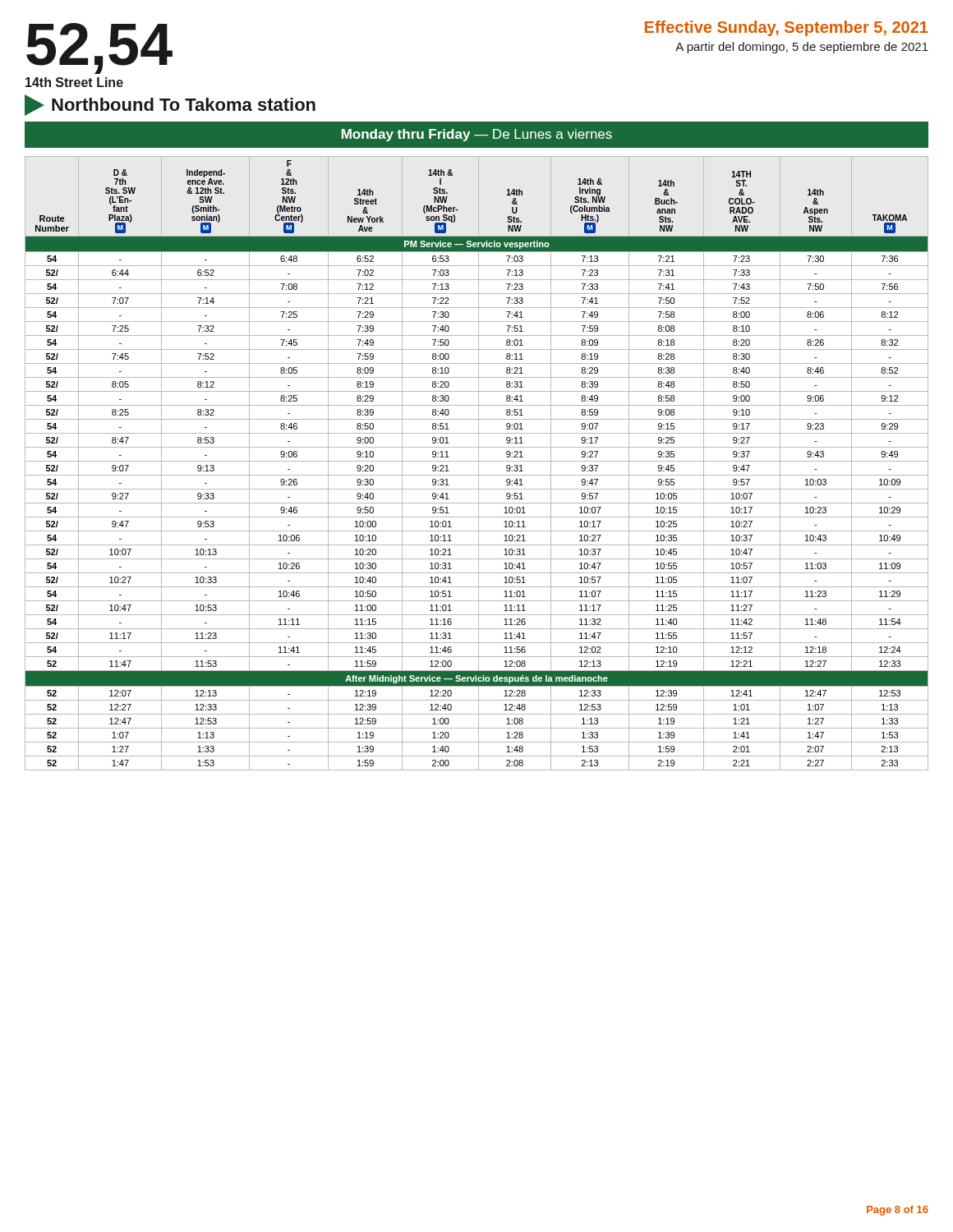Click on the title that says "52,54 14th Street Line"
The width and height of the screenshot is (953, 1232).
tap(99, 53)
